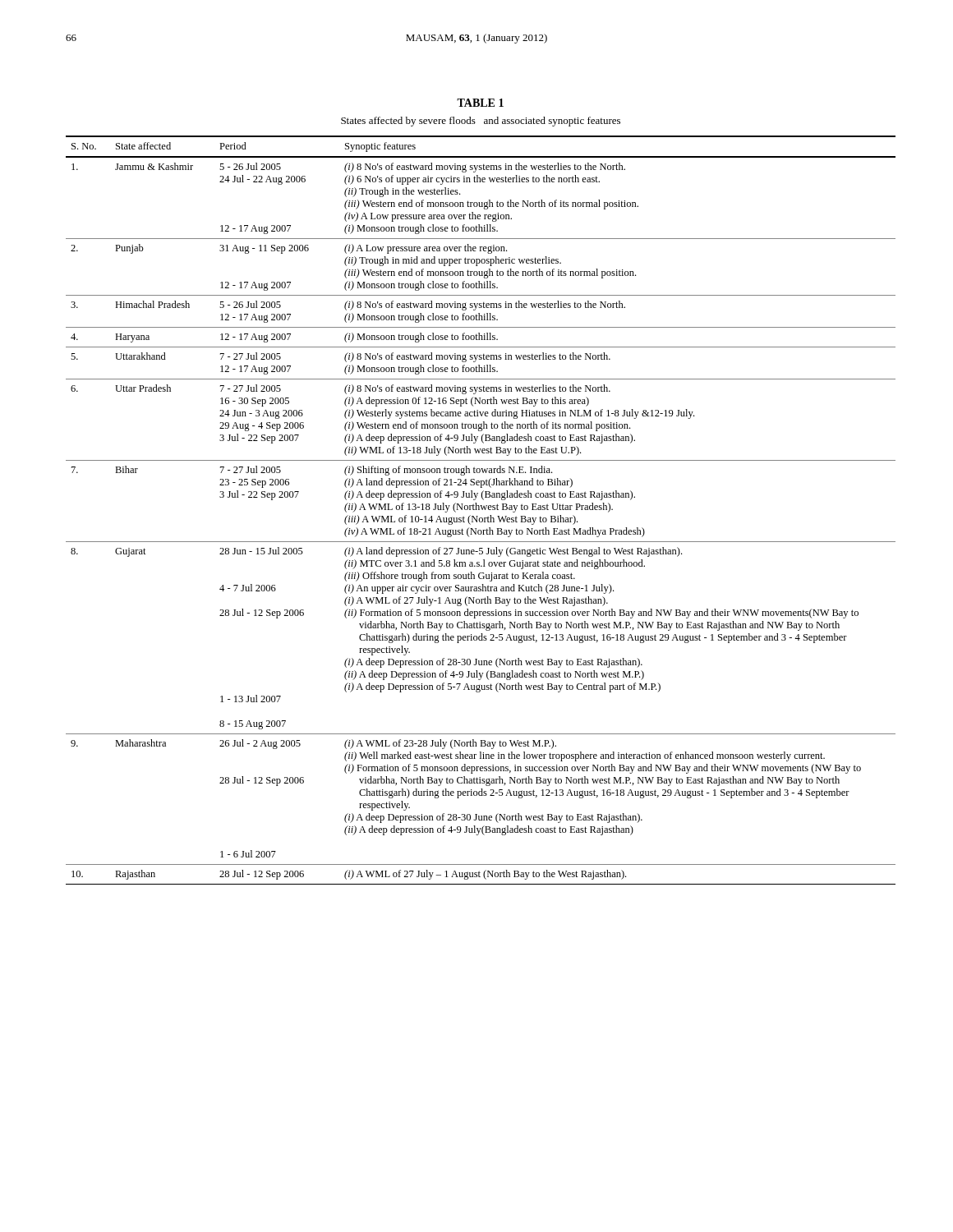Screen dimensions: 1232x953
Task: Select the table that reads "31 Aug - 11 Sep"
Action: point(481,510)
